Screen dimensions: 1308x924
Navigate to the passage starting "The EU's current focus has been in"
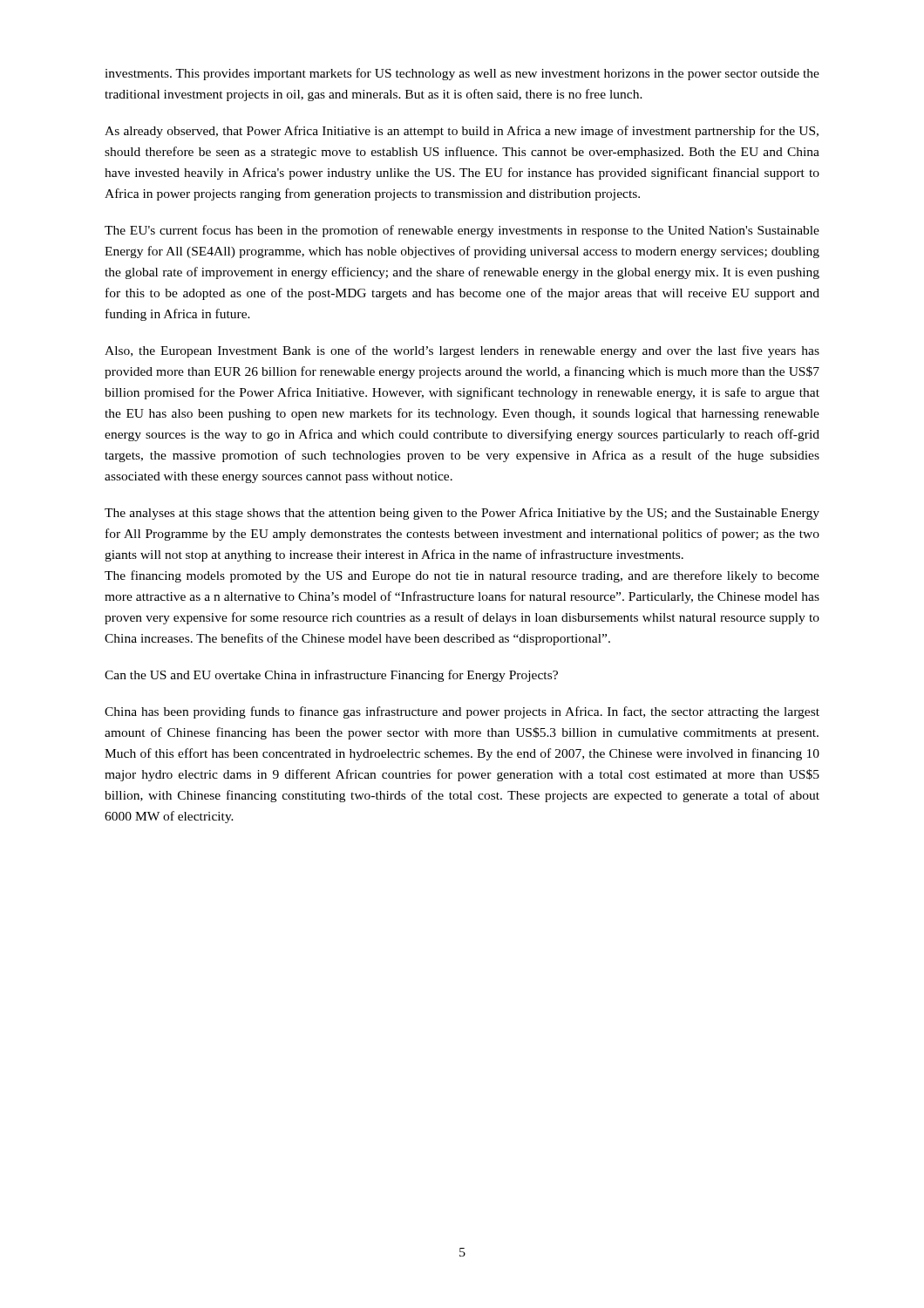(x=462, y=272)
